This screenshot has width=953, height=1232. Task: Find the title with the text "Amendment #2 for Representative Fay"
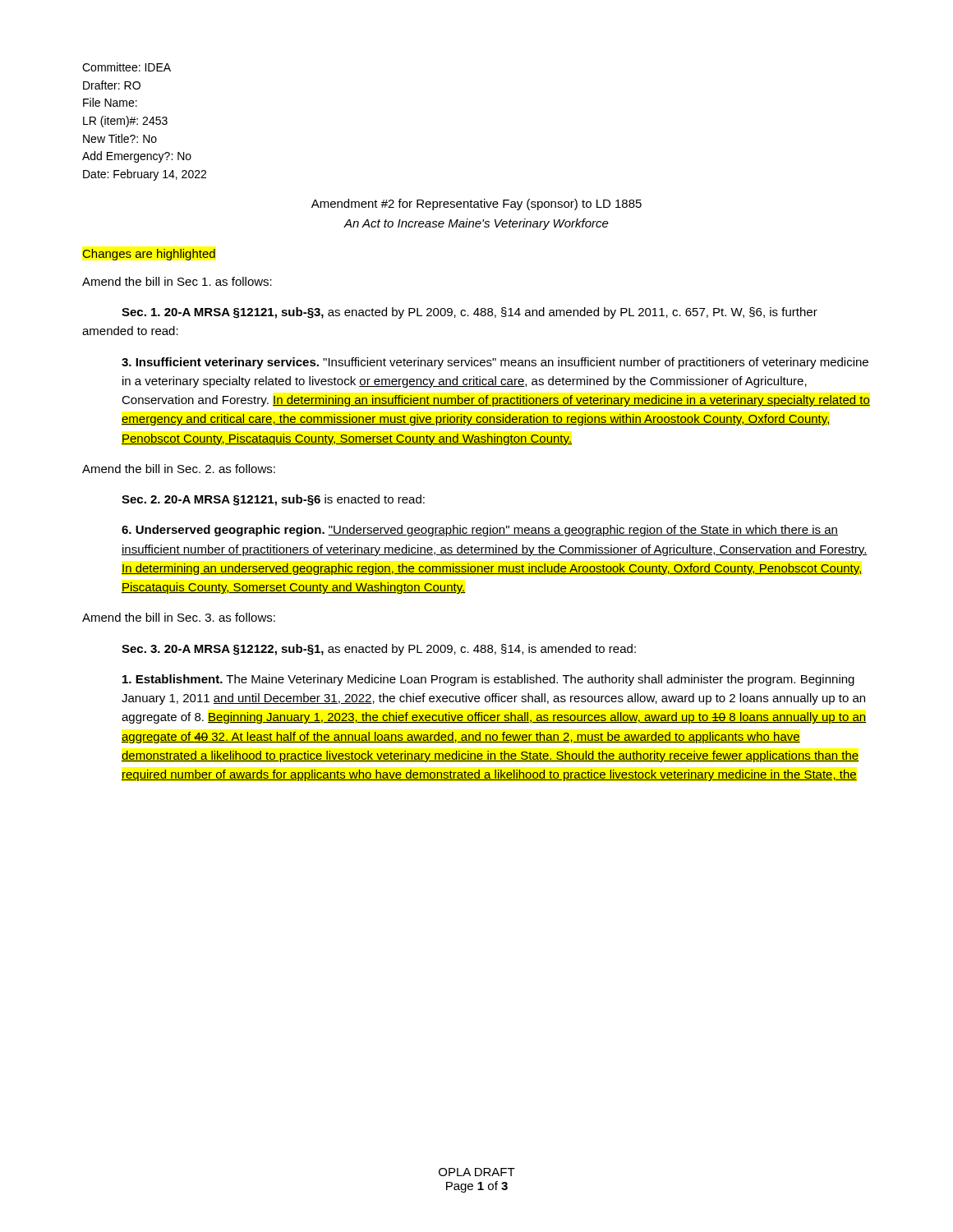pyautogui.click(x=476, y=213)
